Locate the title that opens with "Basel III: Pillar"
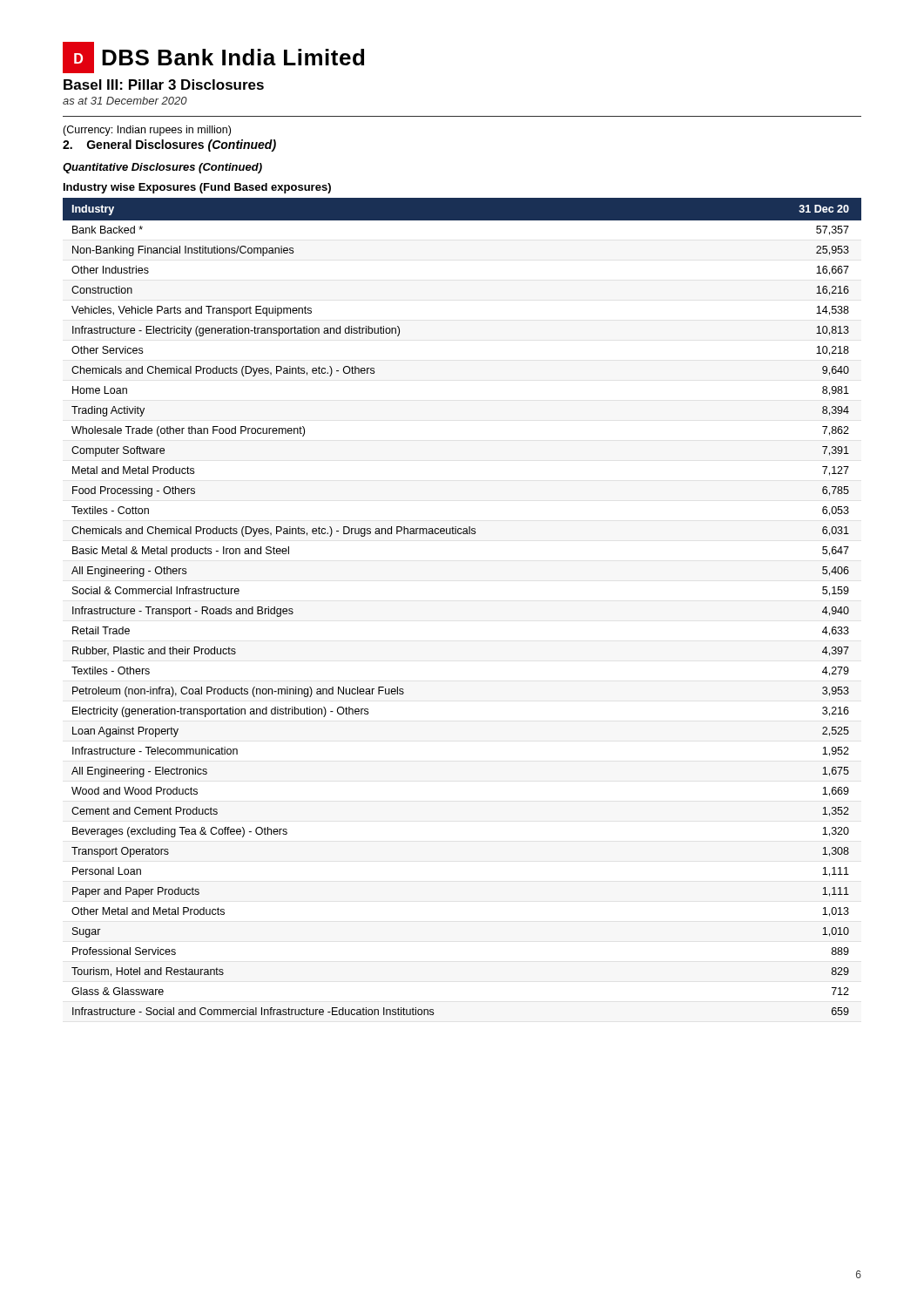This screenshot has height=1307, width=924. [x=164, y=85]
